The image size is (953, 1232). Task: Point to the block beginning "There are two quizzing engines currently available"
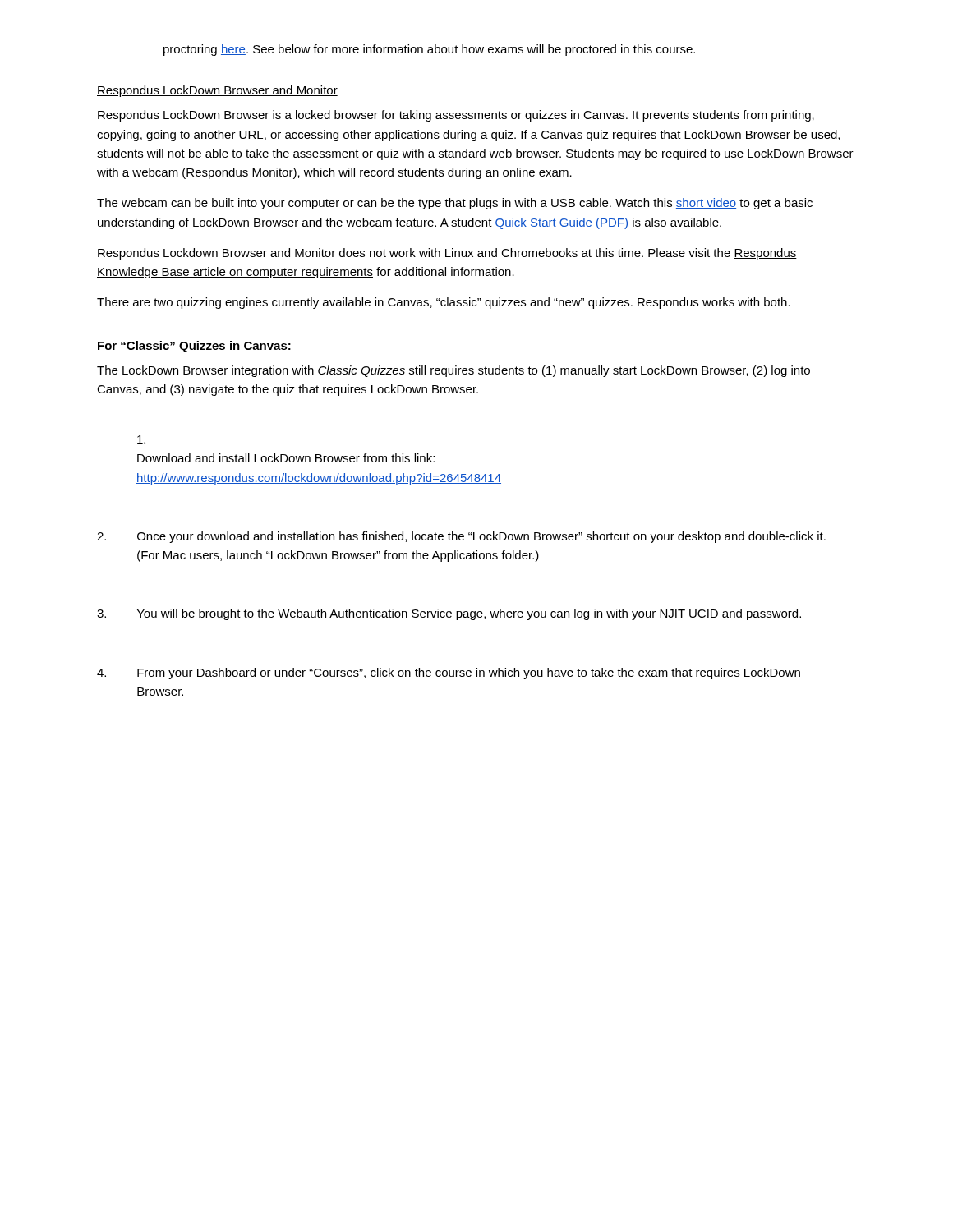tap(444, 302)
